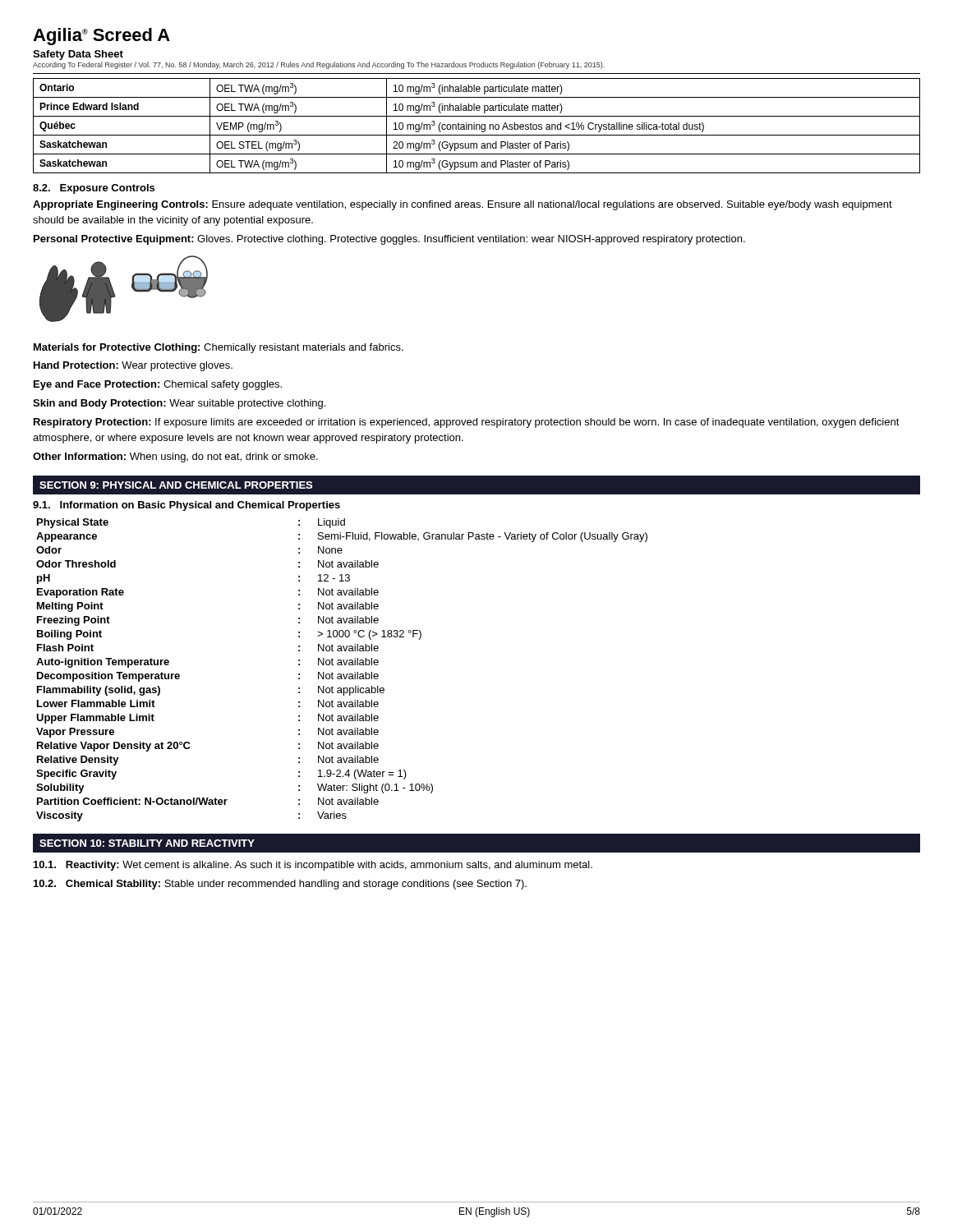Locate the text block that says "Respiratory Protection: If exposure"
953x1232 pixels.
pos(466,429)
